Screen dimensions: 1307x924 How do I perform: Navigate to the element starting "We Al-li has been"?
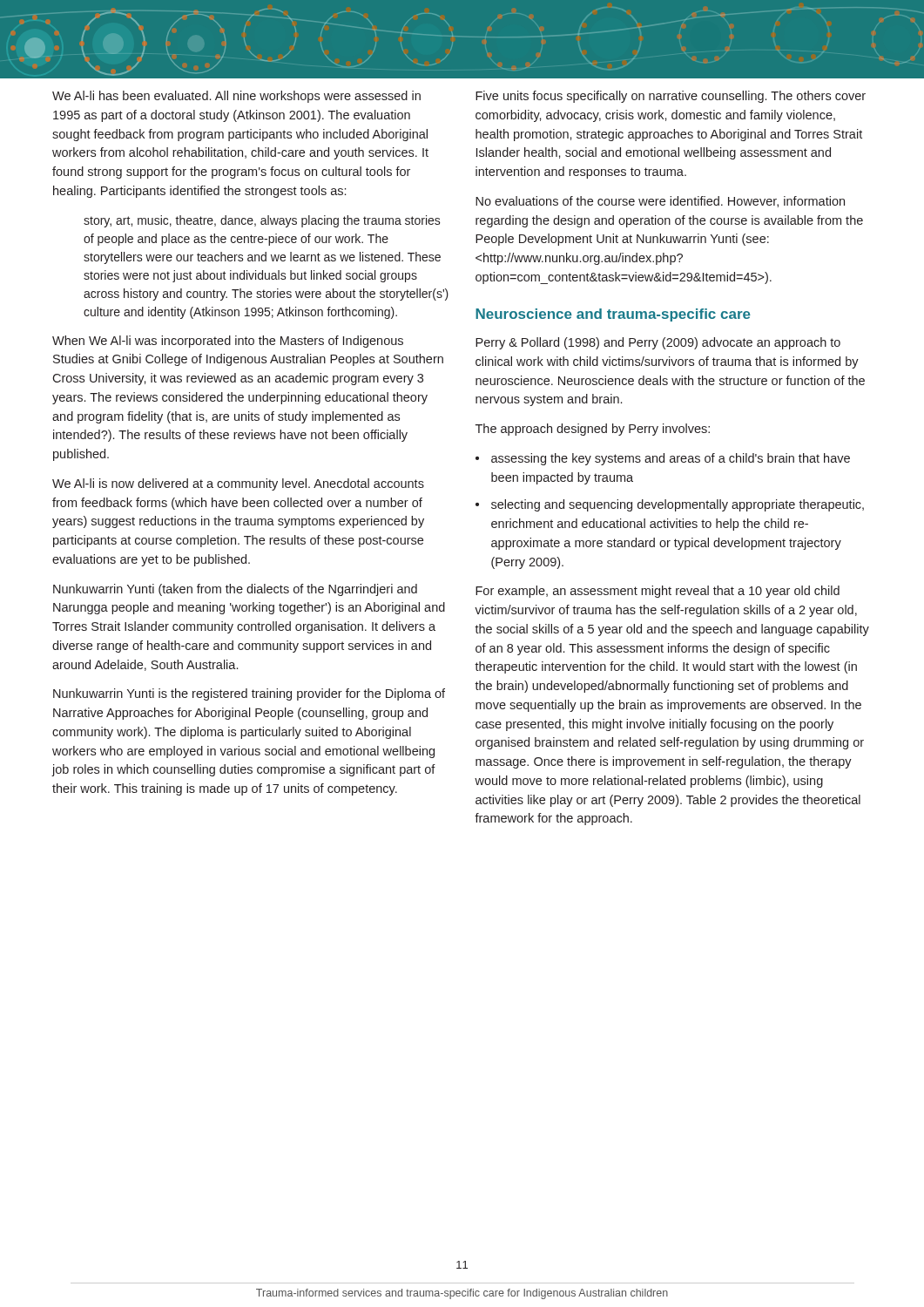pyautogui.click(x=251, y=144)
